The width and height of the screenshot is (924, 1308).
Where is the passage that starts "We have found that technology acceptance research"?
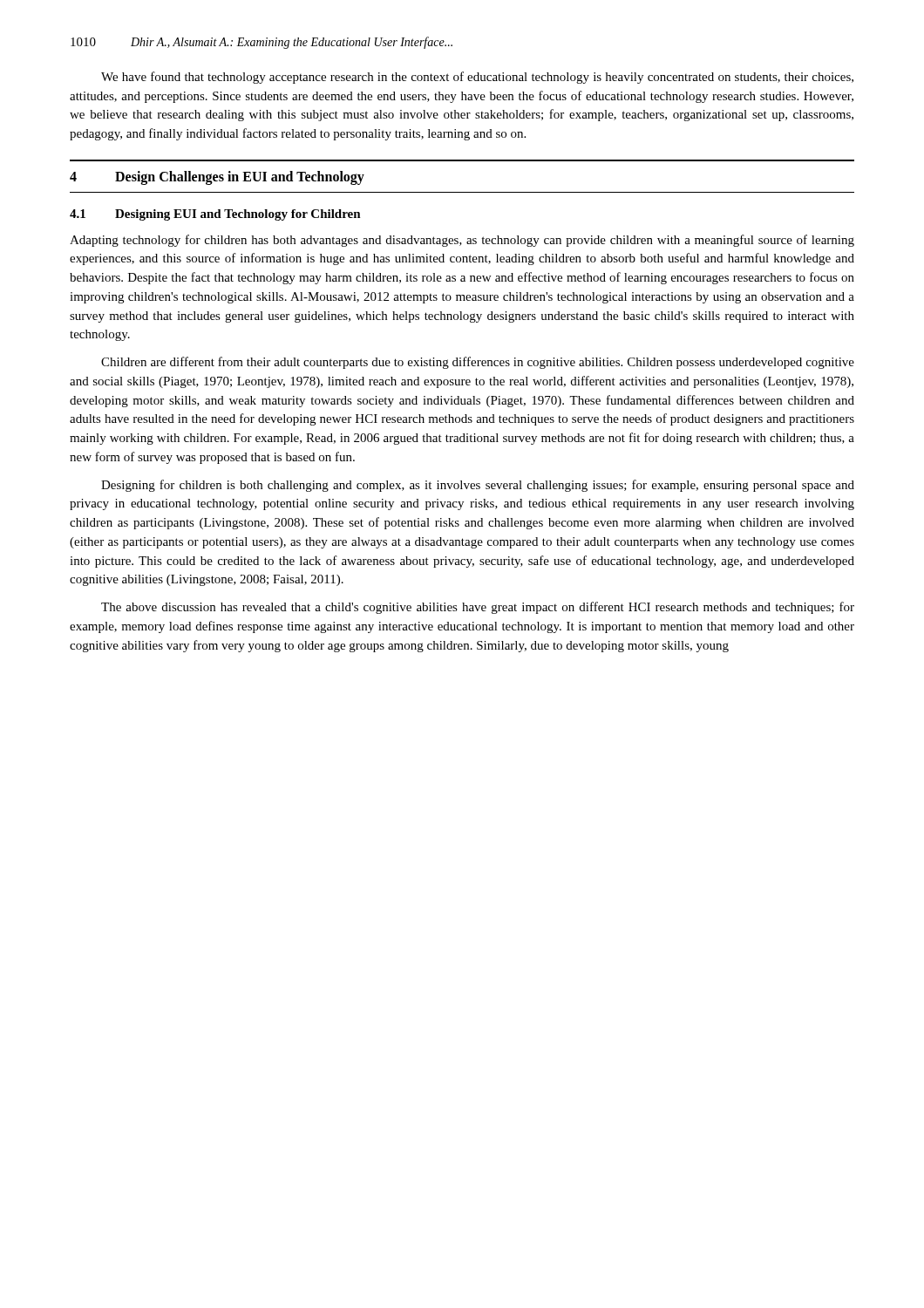click(462, 105)
